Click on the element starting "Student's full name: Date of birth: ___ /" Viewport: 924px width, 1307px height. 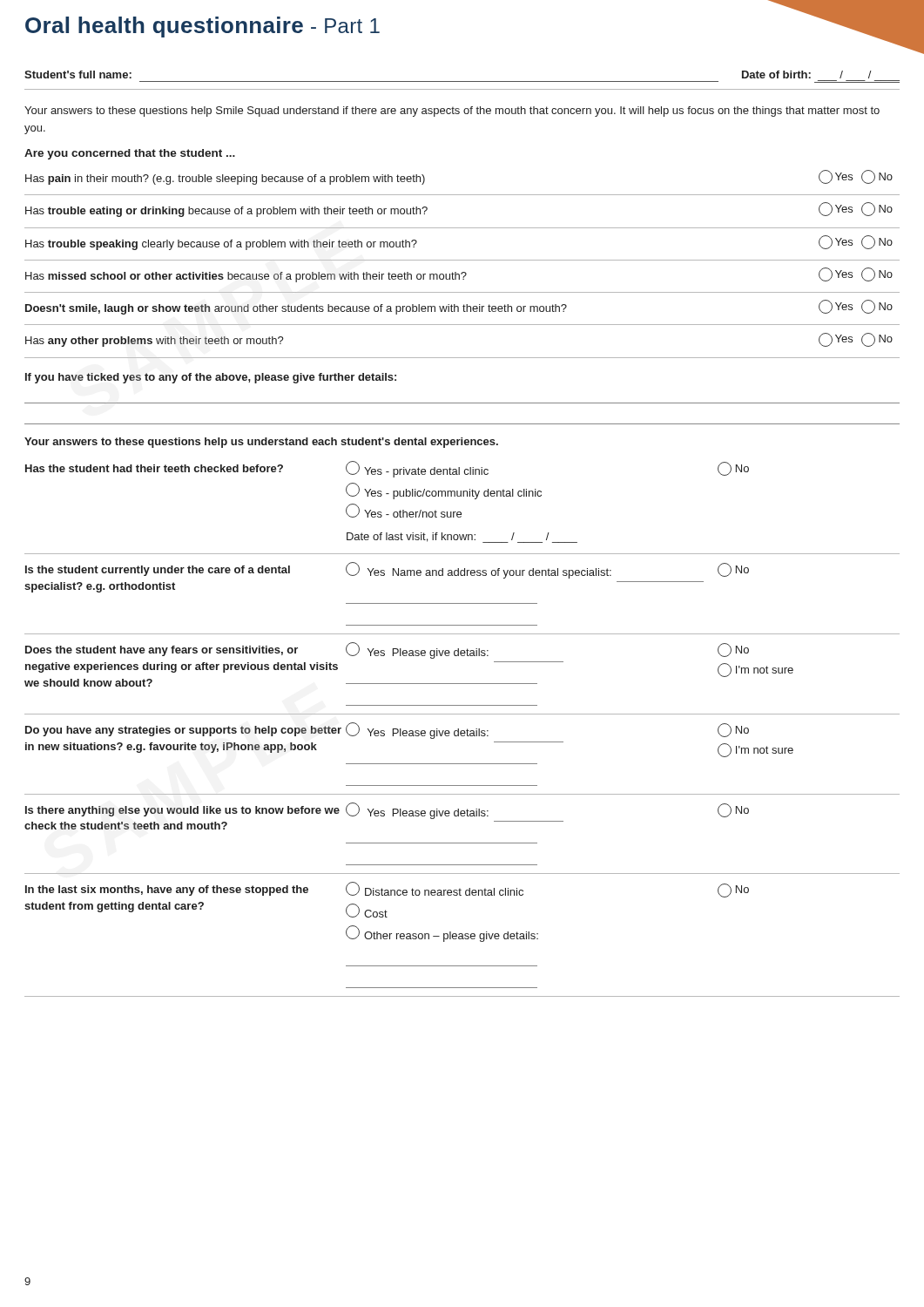pyautogui.click(x=462, y=75)
